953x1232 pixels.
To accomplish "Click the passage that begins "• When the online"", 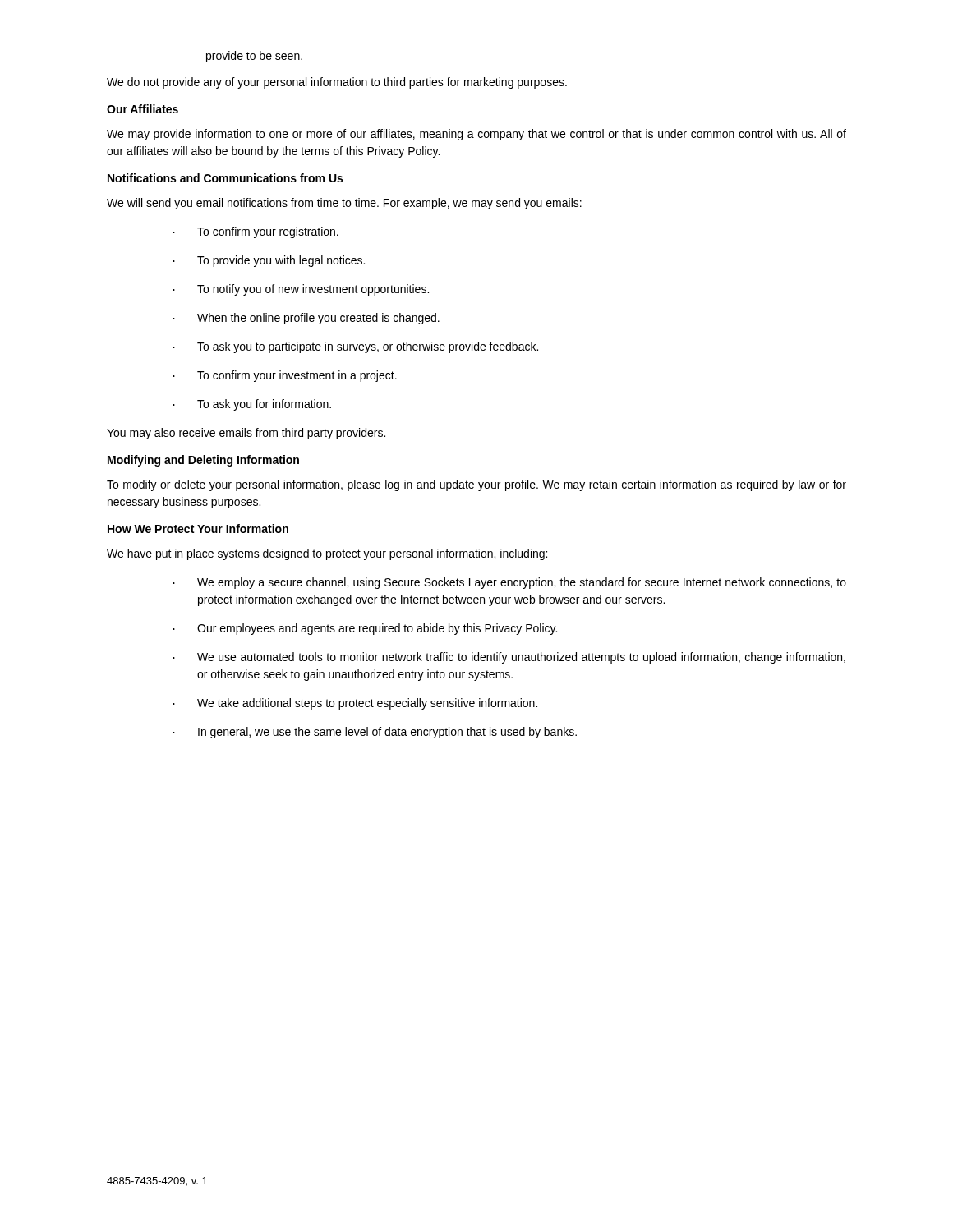I will (x=306, y=319).
